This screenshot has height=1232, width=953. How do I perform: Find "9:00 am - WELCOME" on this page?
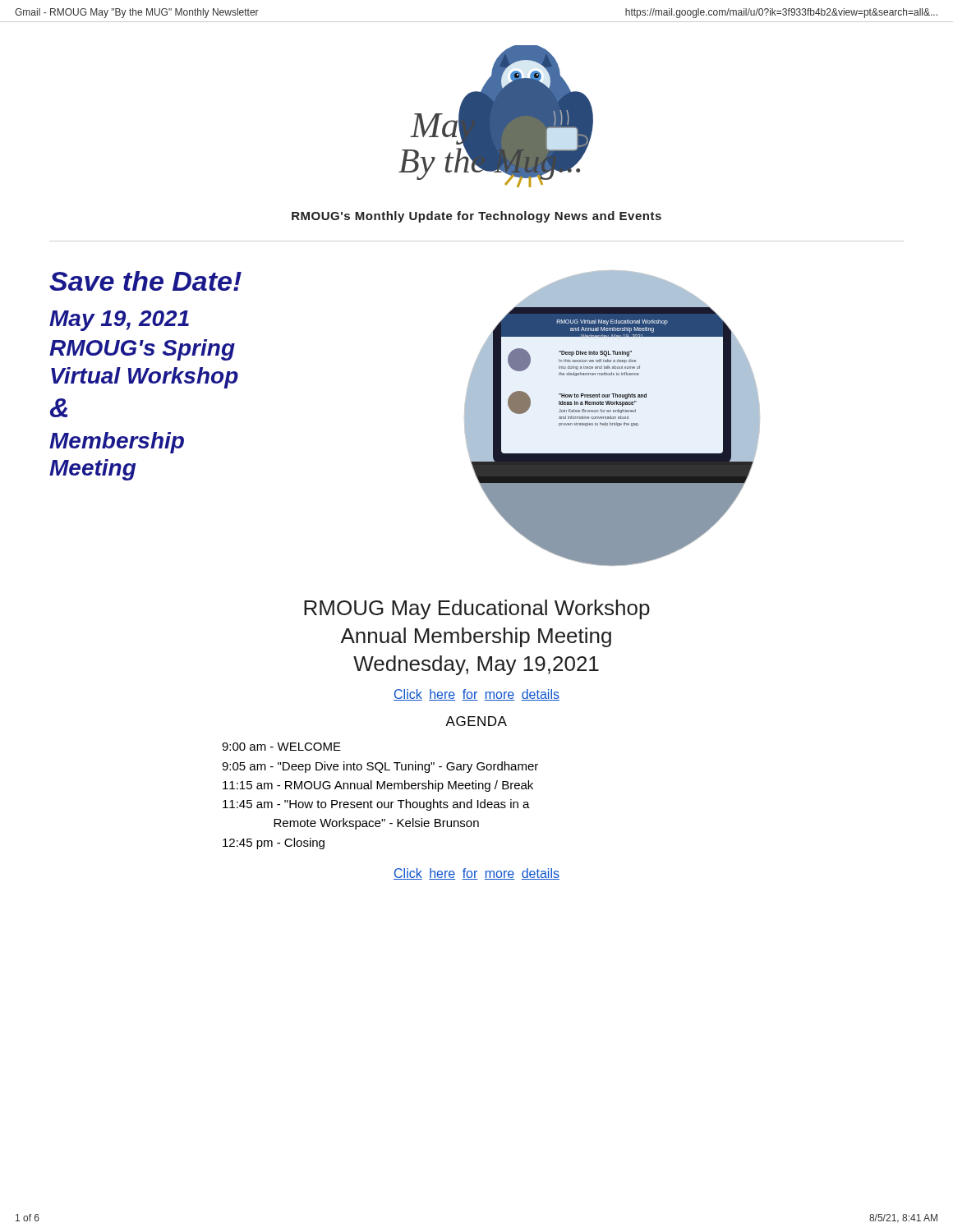(x=281, y=747)
